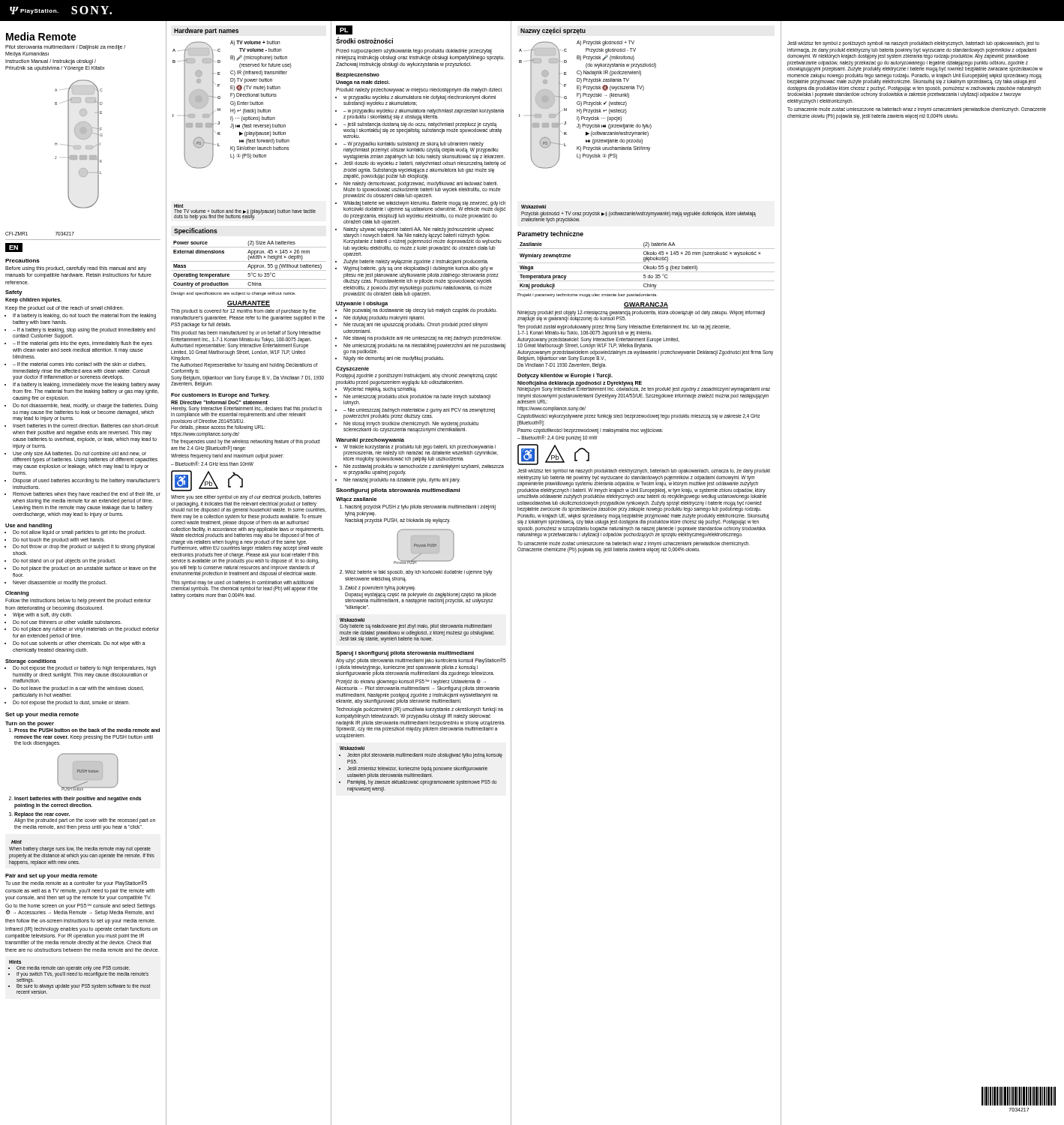Image resolution: width=1064 pixels, height=1125 pixels.
Task: Find the block on this page that starts "Use only size AA batteries."
Action: coord(85,463)
